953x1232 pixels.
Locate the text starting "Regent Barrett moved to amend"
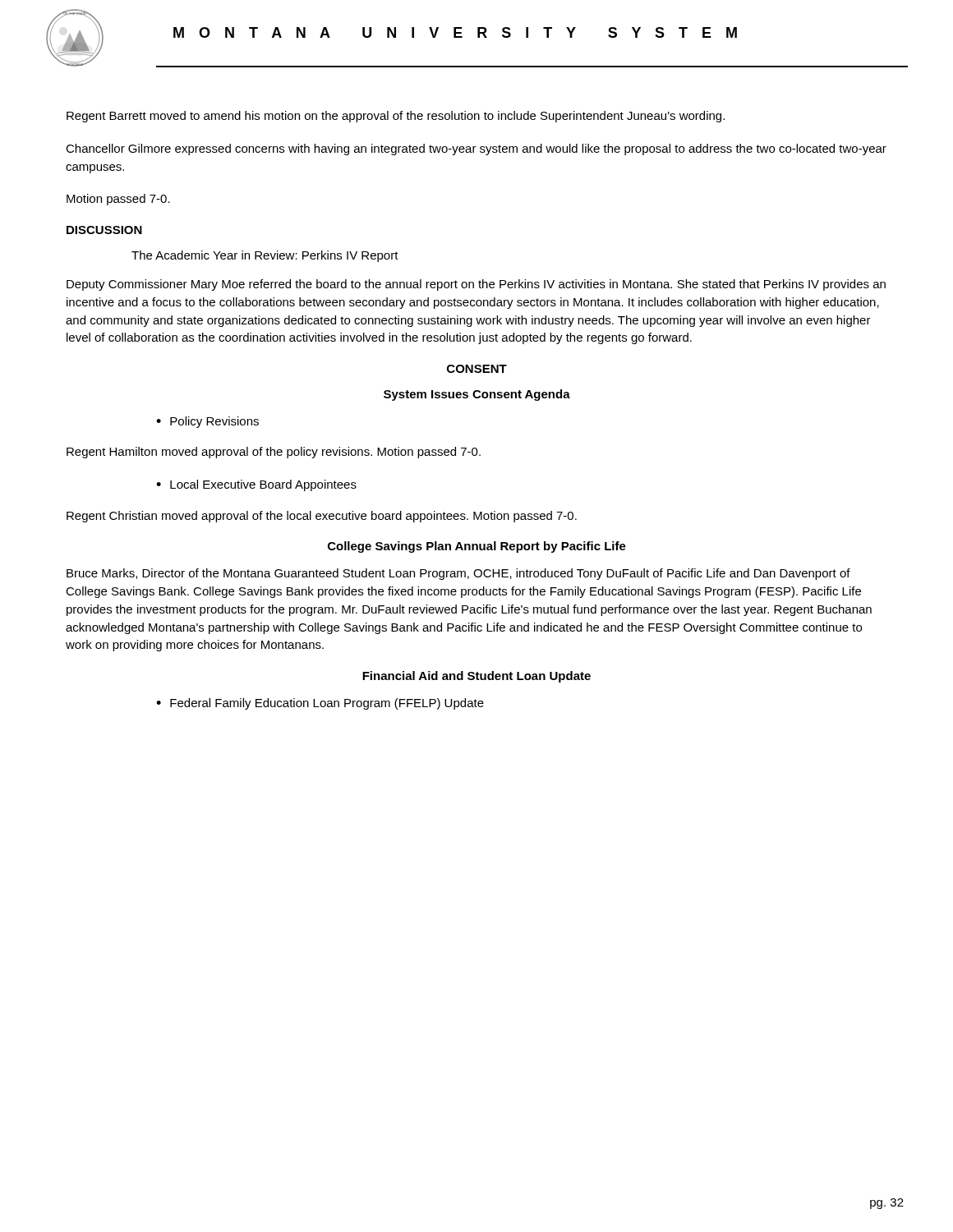pos(396,115)
